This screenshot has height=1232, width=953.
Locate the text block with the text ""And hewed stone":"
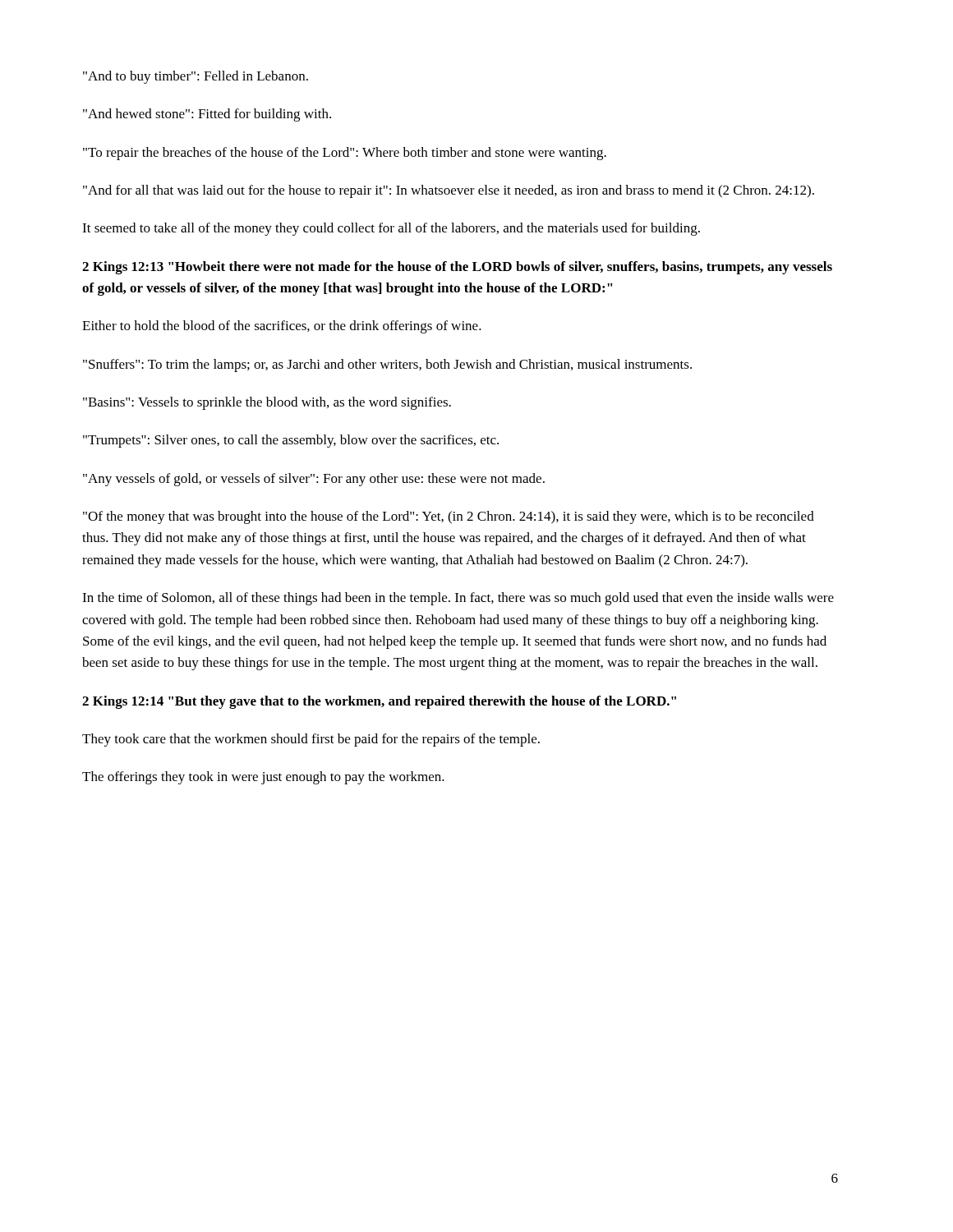[x=207, y=114]
